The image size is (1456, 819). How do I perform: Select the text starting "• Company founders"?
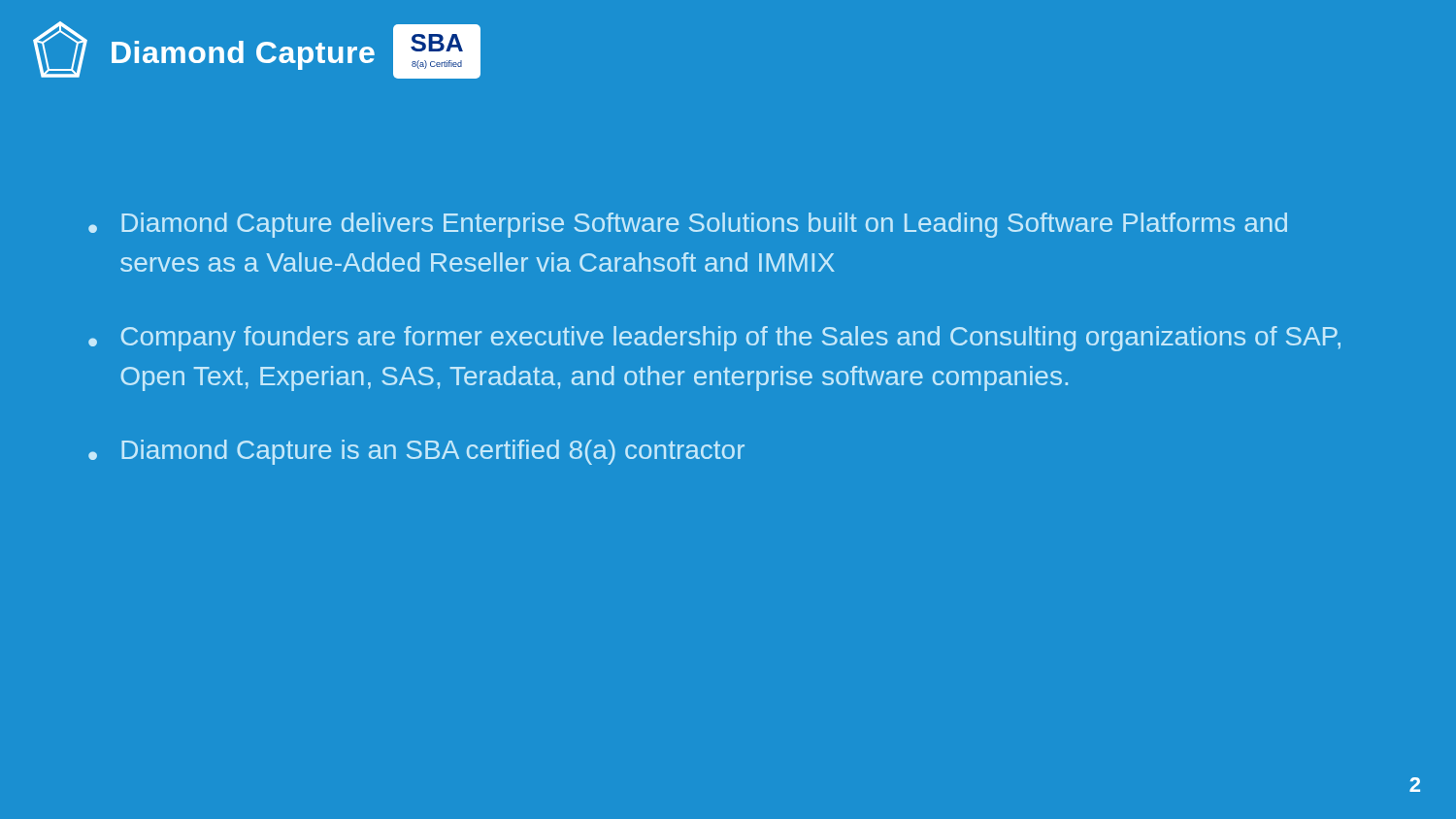[x=728, y=357]
